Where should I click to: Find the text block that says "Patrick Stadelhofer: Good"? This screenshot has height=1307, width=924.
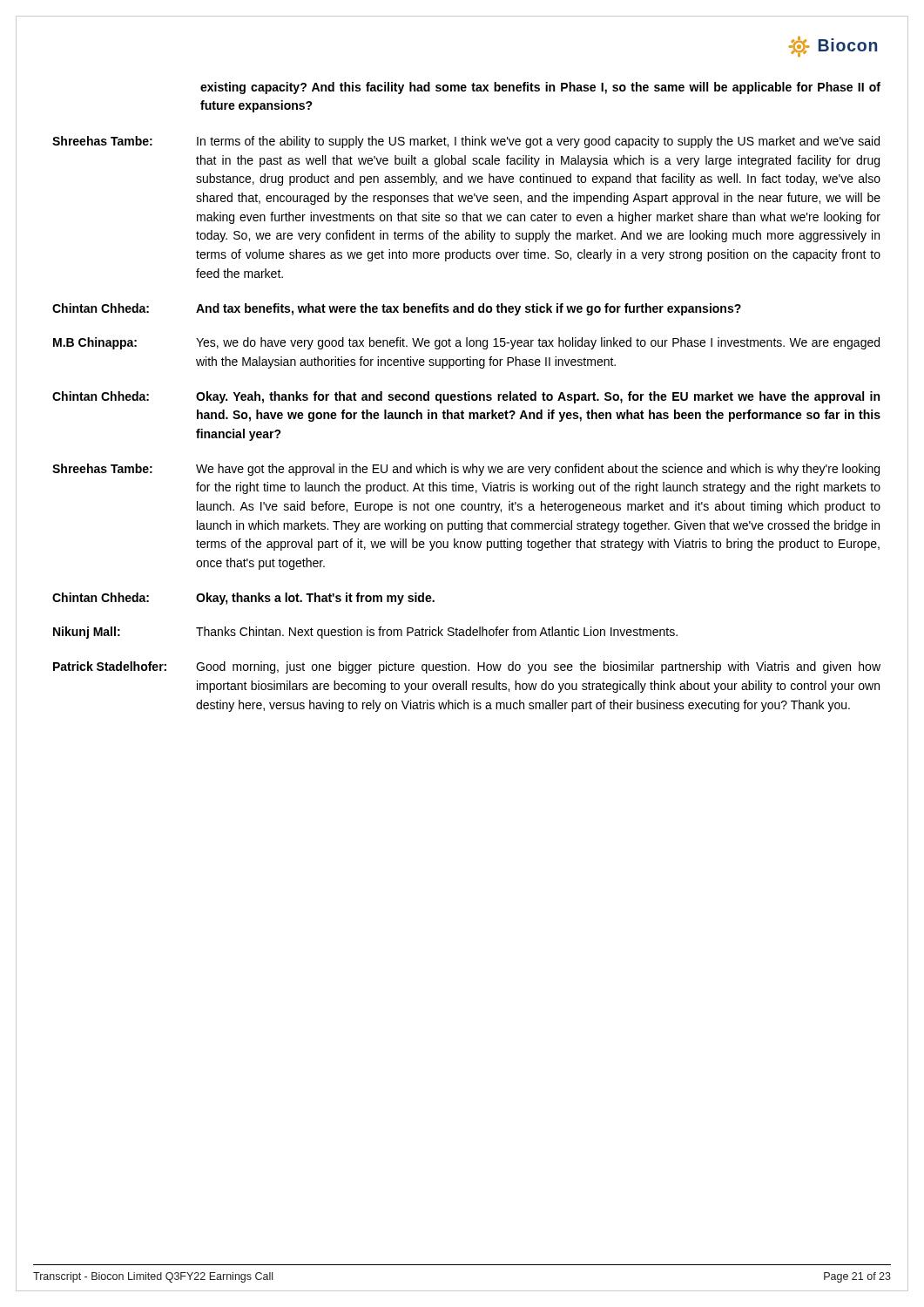466,686
